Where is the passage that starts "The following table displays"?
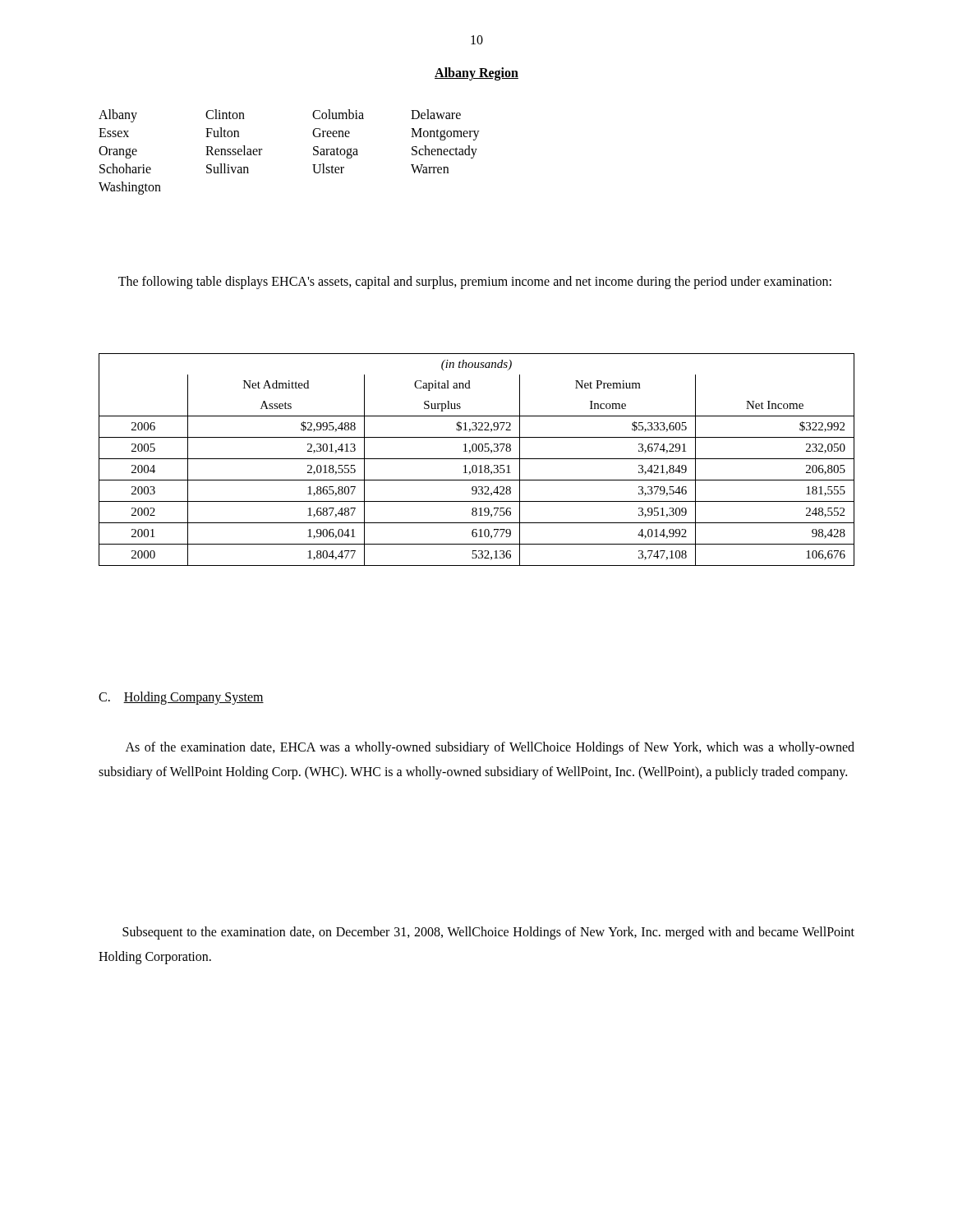This screenshot has width=953, height=1232. pyautogui.click(x=465, y=281)
